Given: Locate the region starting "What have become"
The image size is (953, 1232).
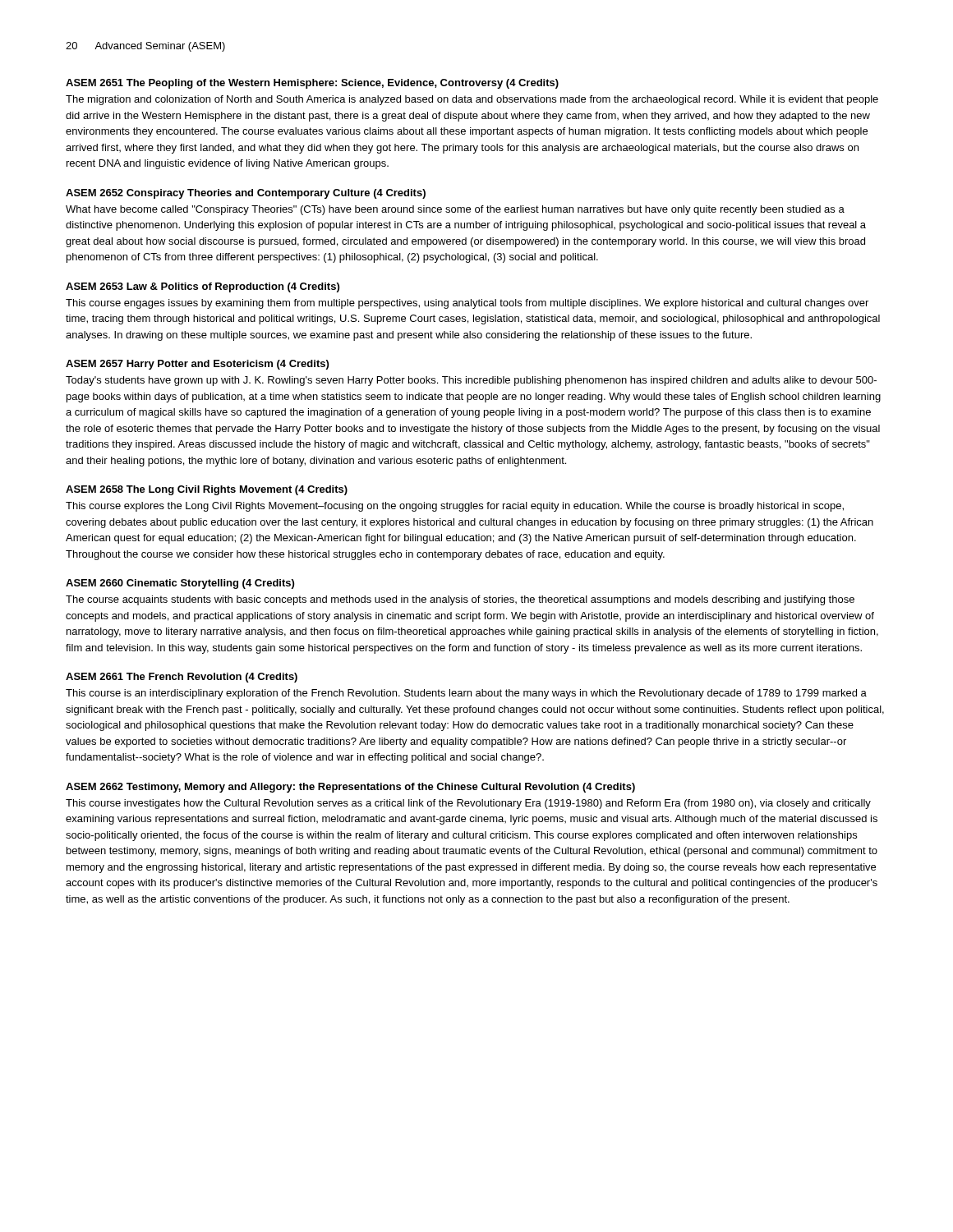Looking at the screenshot, I should click(466, 233).
